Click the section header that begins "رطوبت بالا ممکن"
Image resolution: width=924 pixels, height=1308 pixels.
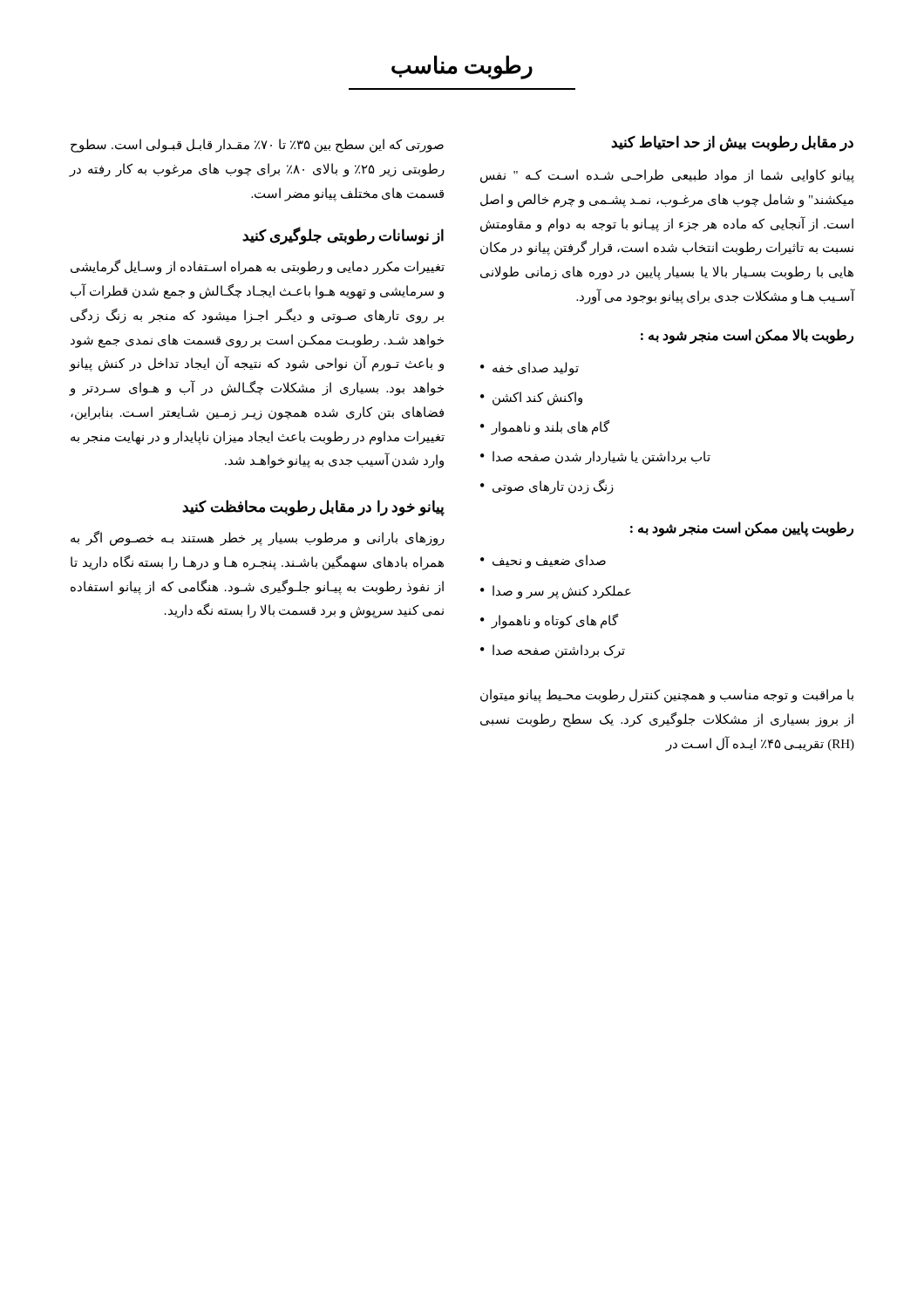pos(747,335)
